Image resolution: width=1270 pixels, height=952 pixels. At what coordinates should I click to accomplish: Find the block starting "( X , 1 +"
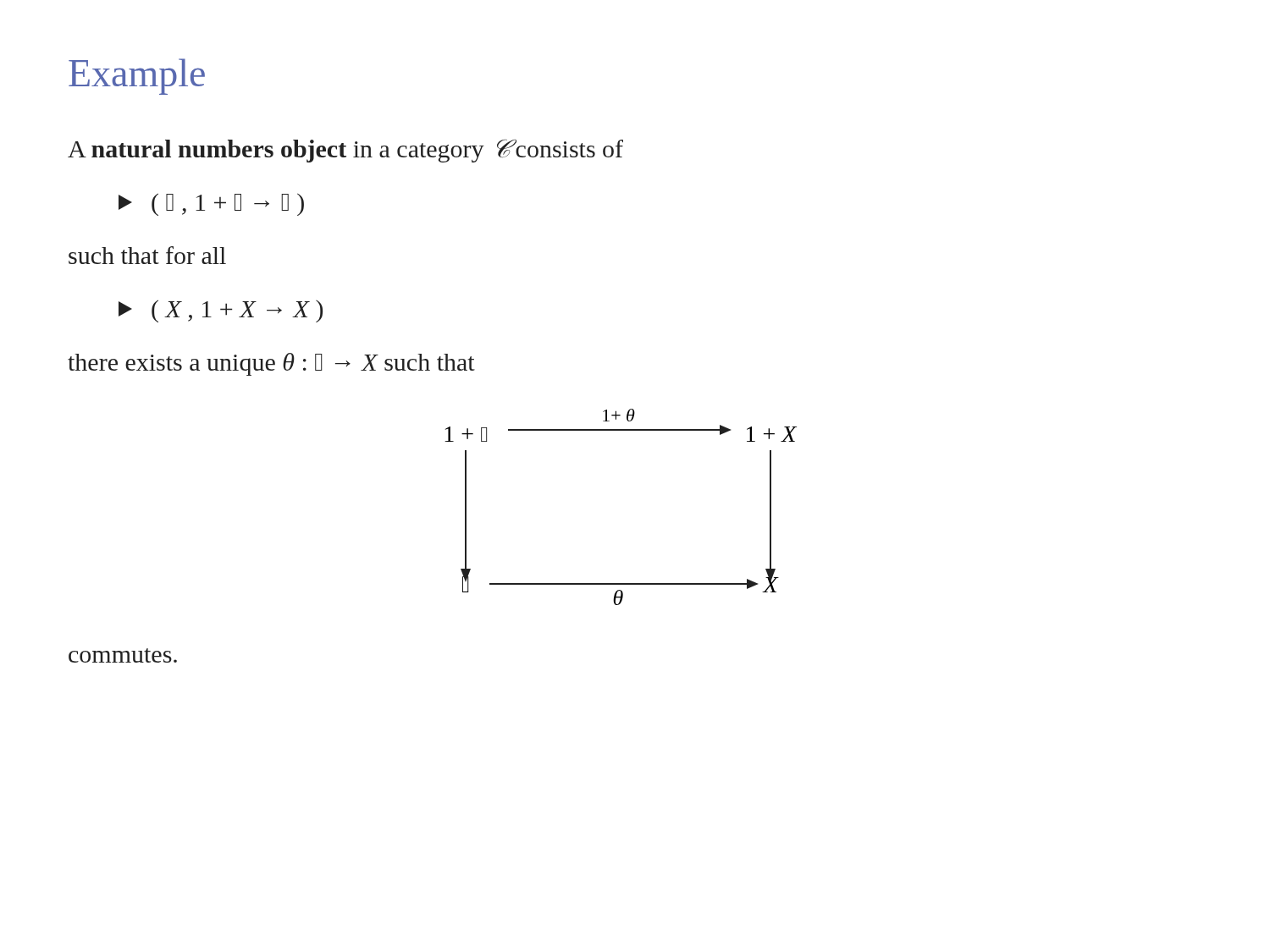[x=221, y=308]
